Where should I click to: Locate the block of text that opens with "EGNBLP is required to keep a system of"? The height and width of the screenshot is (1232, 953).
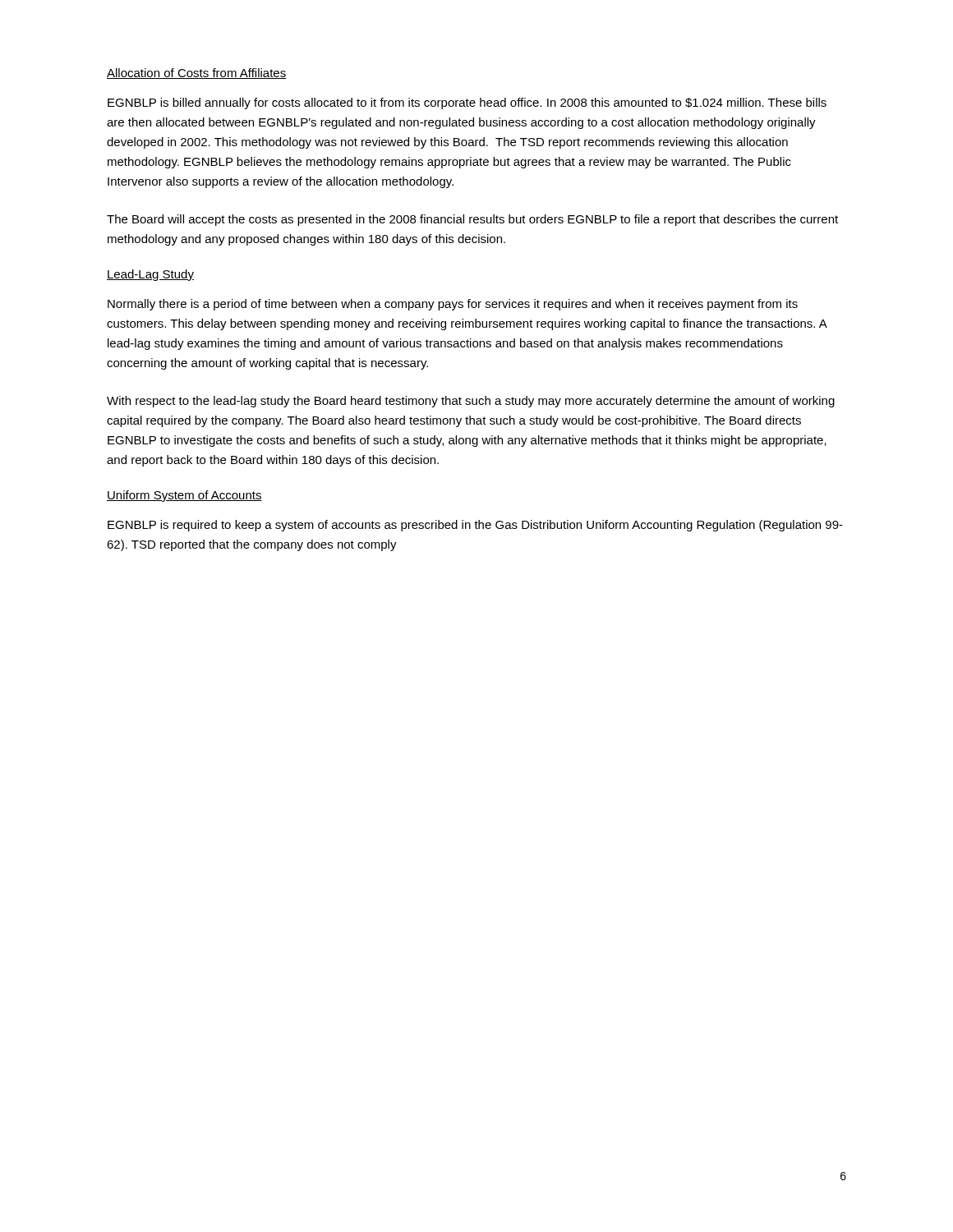(475, 534)
